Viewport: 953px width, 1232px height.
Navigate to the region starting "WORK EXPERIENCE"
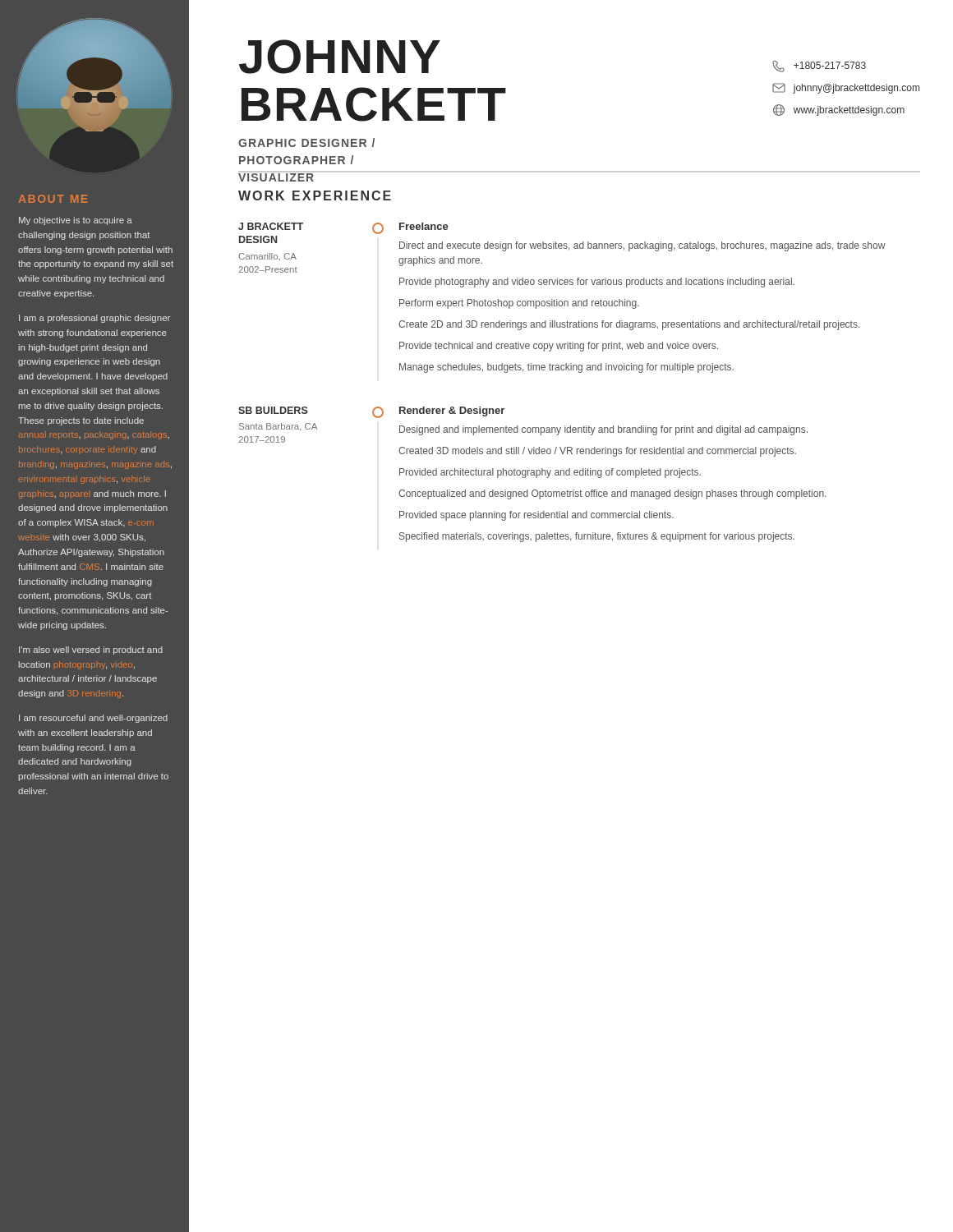click(x=316, y=196)
